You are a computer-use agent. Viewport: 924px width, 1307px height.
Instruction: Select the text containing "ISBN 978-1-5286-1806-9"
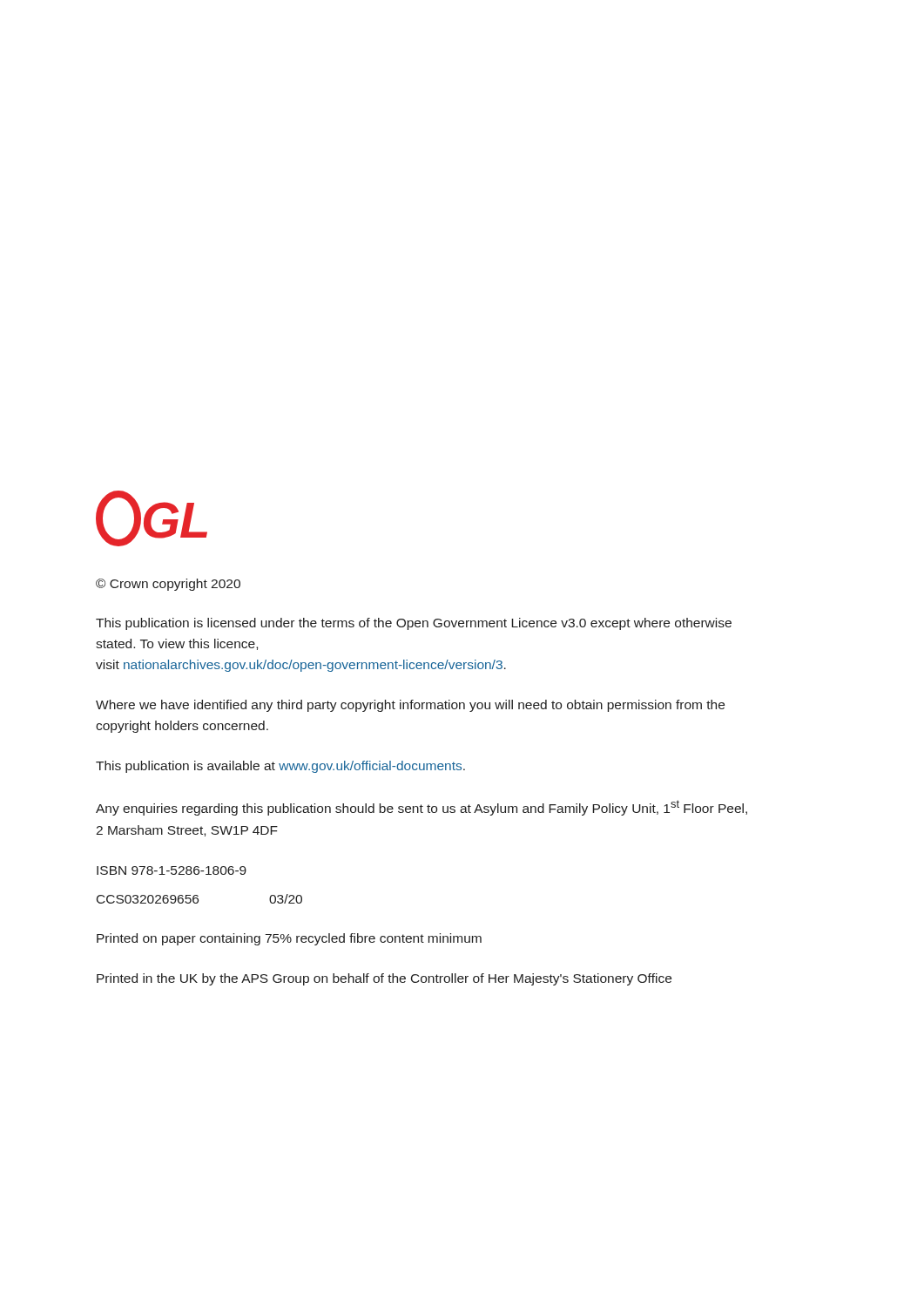click(171, 870)
